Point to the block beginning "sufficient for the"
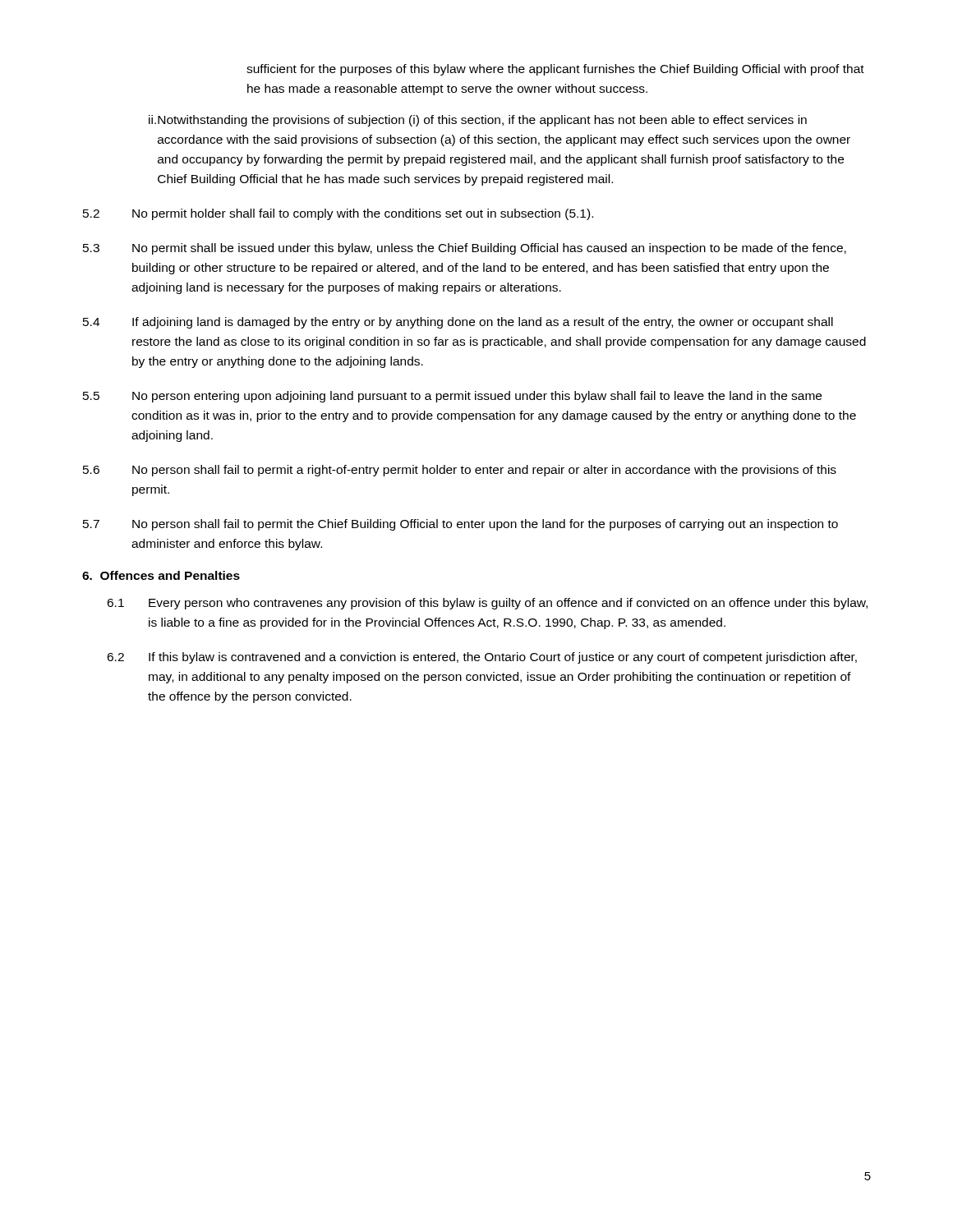The height and width of the screenshot is (1232, 953). (x=555, y=78)
